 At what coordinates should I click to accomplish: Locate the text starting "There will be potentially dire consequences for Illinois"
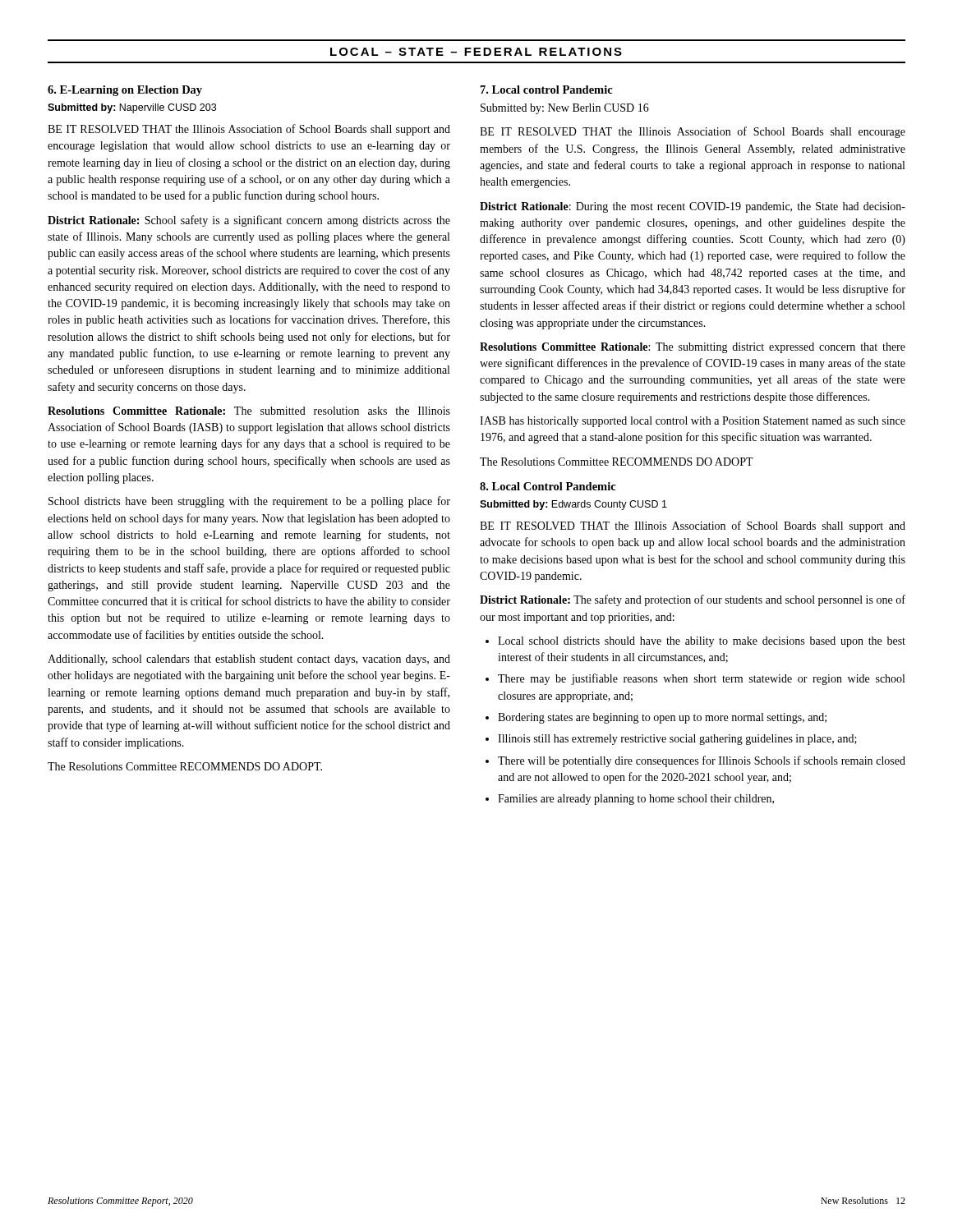point(702,769)
